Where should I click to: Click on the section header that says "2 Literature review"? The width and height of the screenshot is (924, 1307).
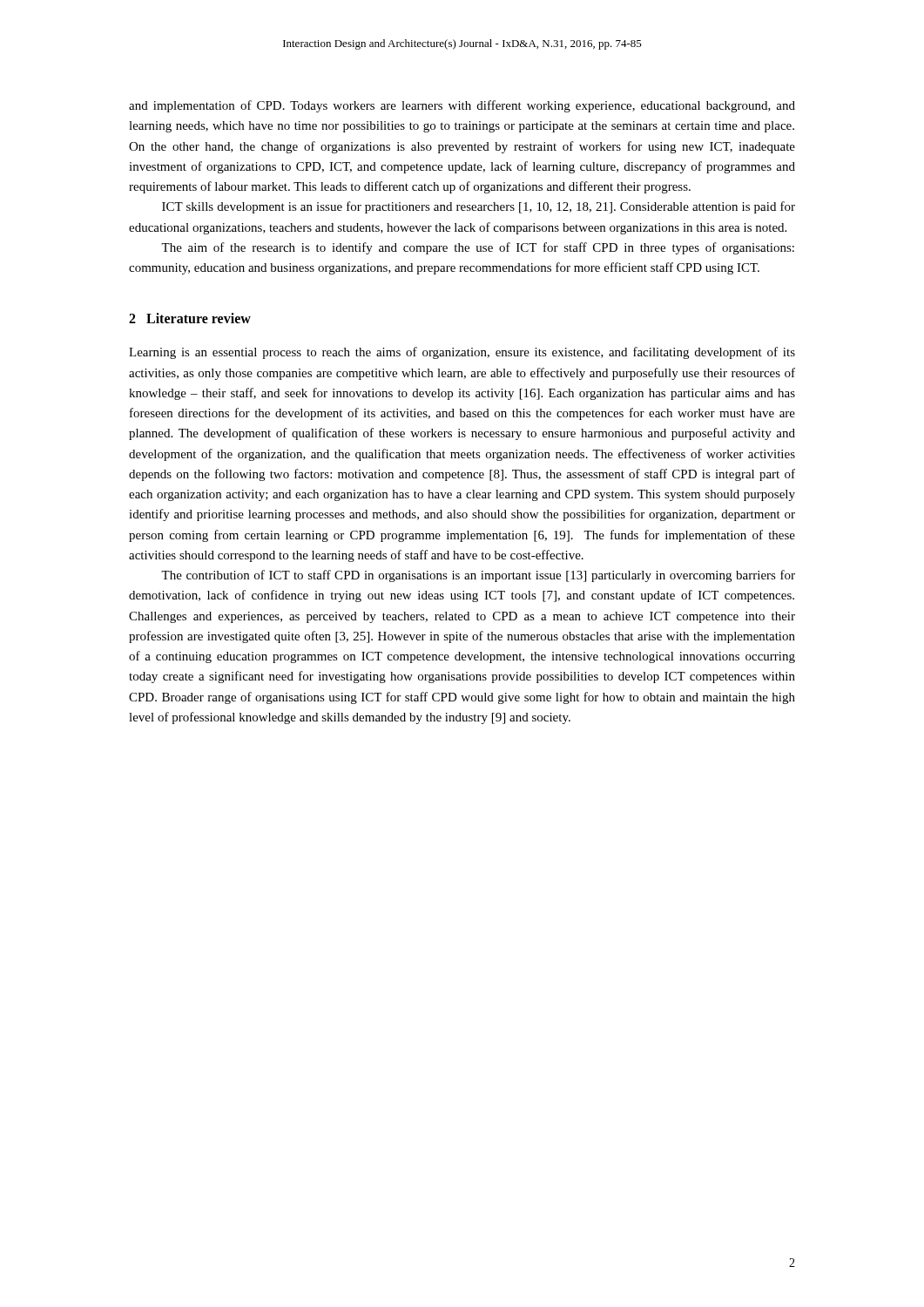(x=190, y=319)
